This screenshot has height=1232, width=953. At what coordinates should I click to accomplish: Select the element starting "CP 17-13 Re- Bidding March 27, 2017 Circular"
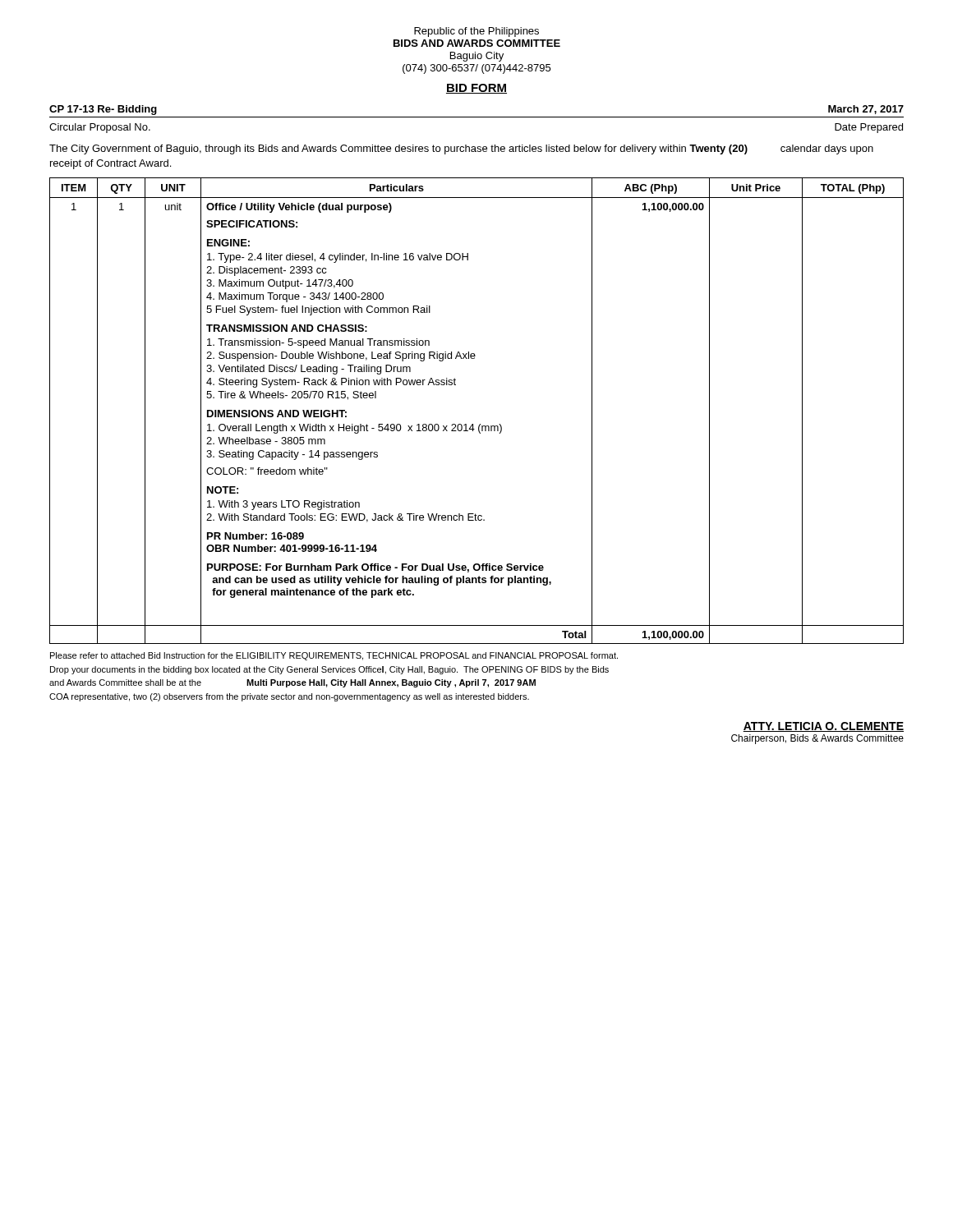(476, 118)
